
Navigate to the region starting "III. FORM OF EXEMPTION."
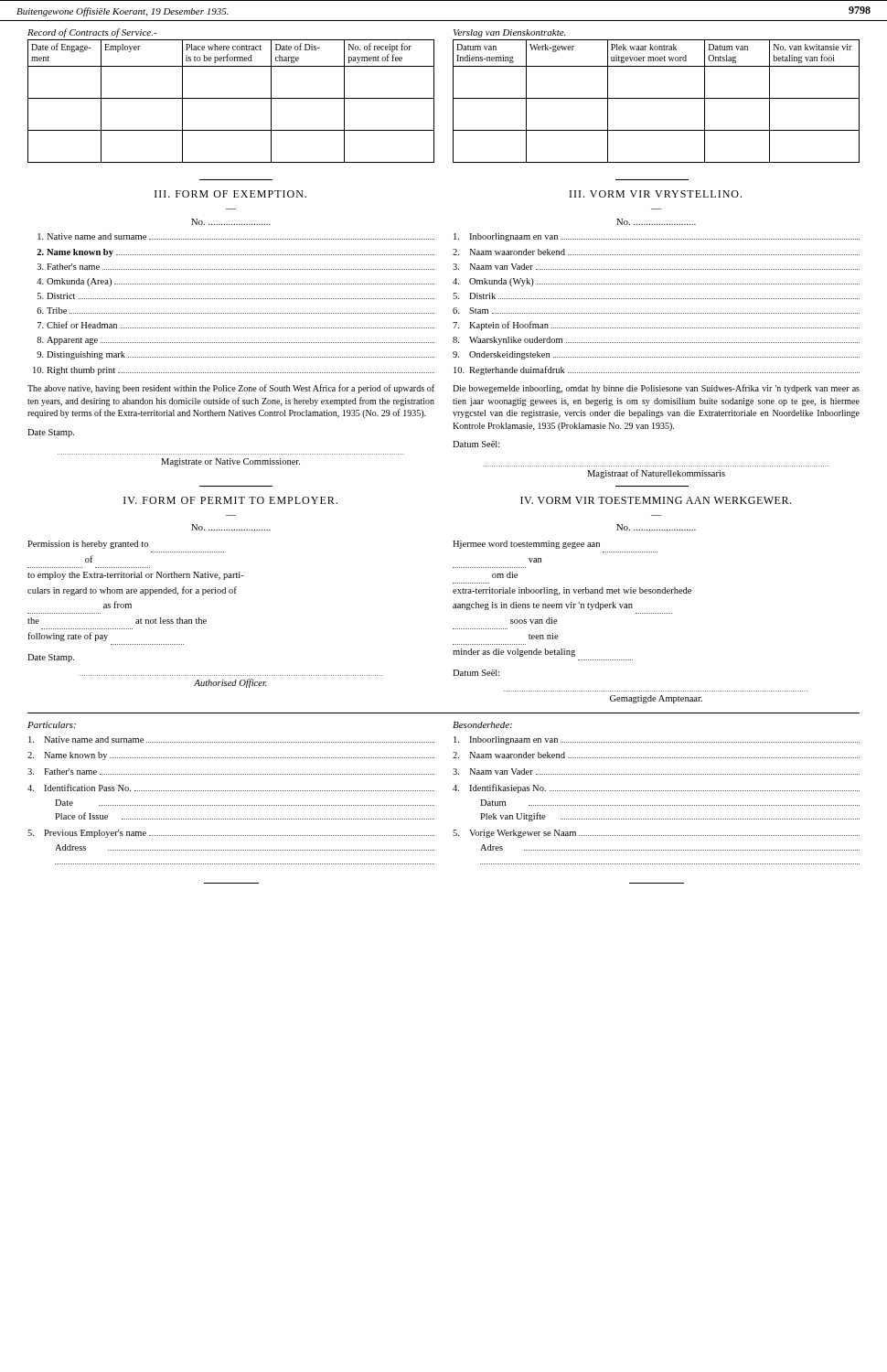pyautogui.click(x=231, y=194)
